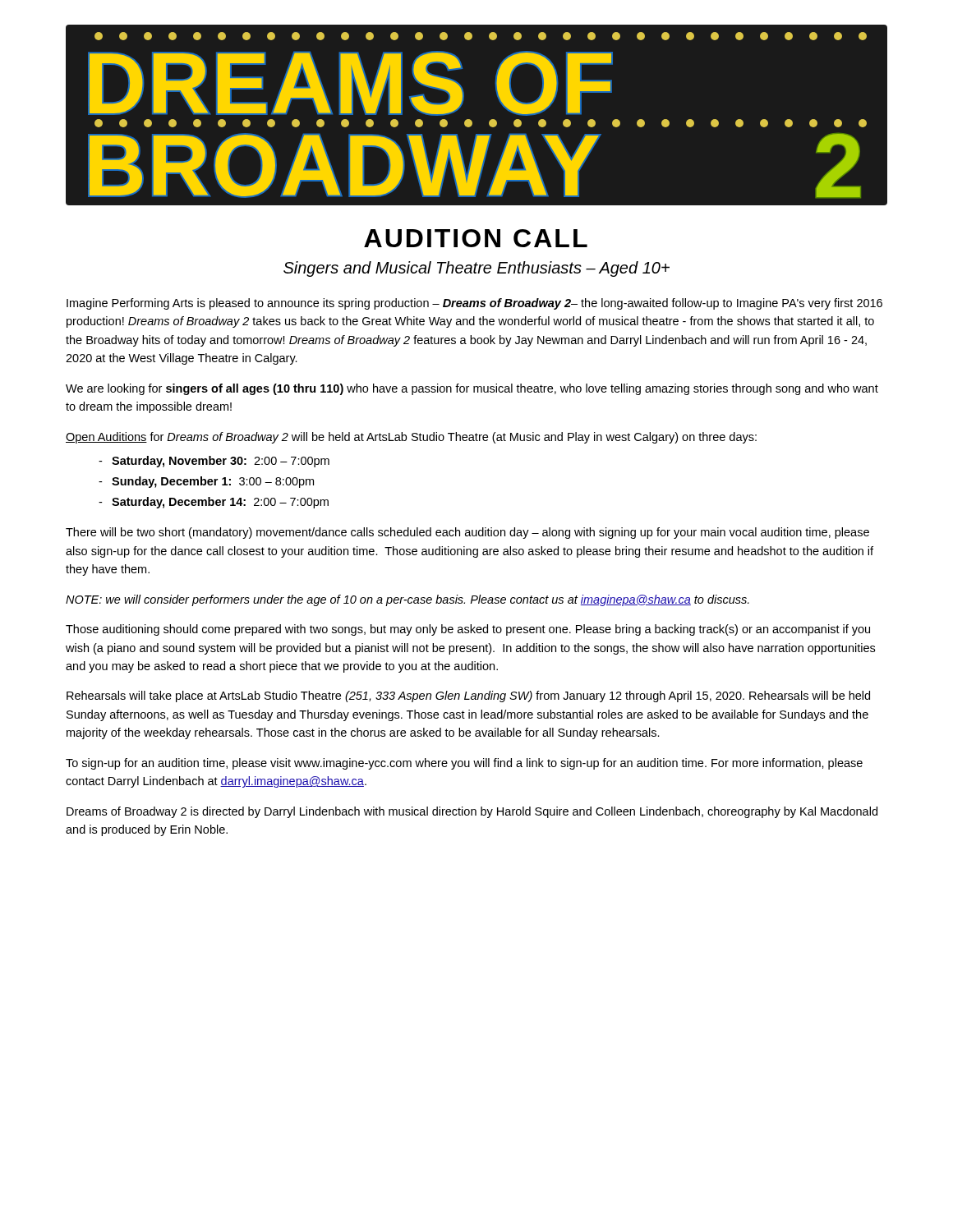Click on the logo
Image resolution: width=953 pixels, height=1232 pixels.
pos(476,115)
